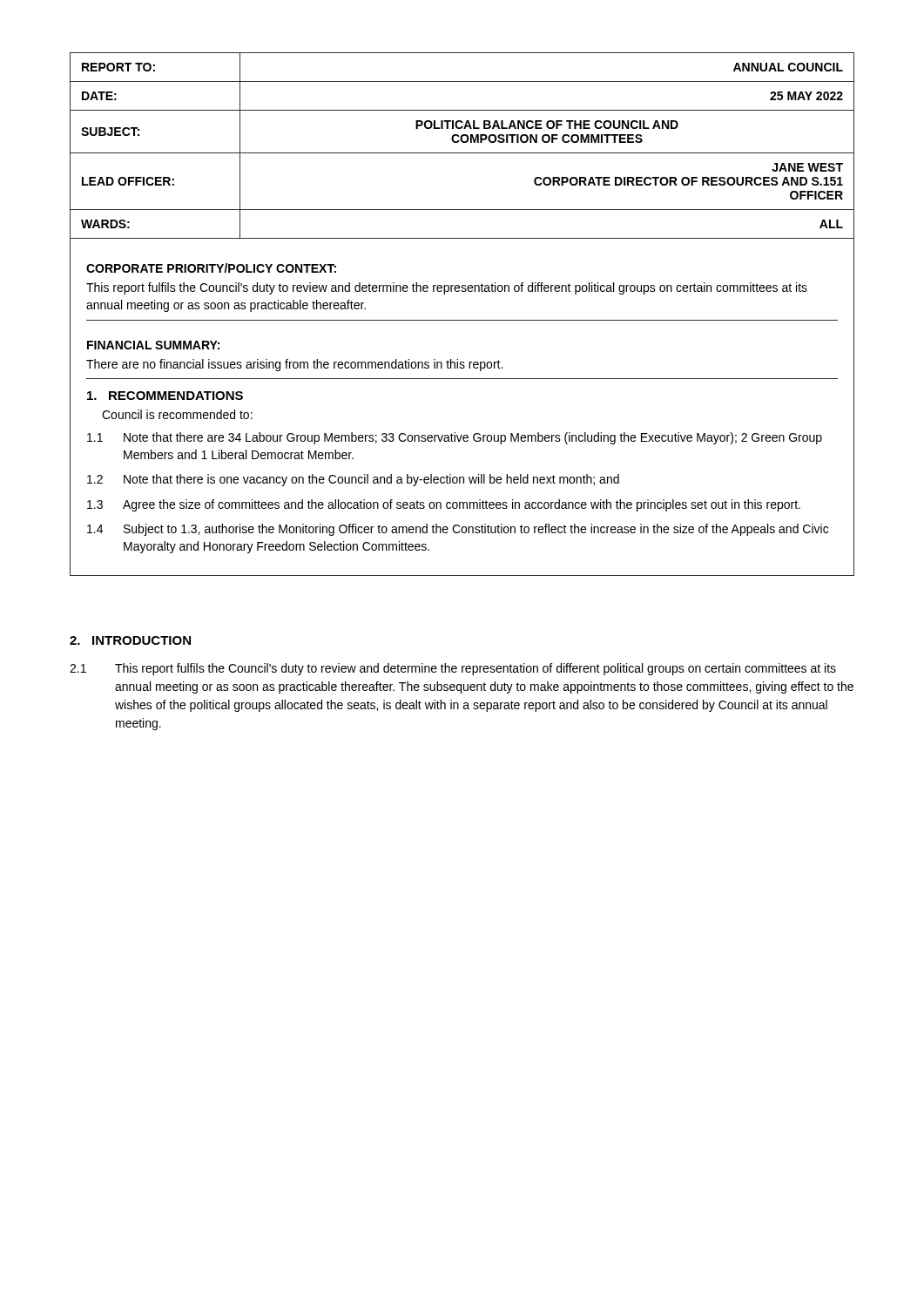924x1307 pixels.
Task: Find the list item with the text "2 Note that there is"
Action: pos(462,480)
